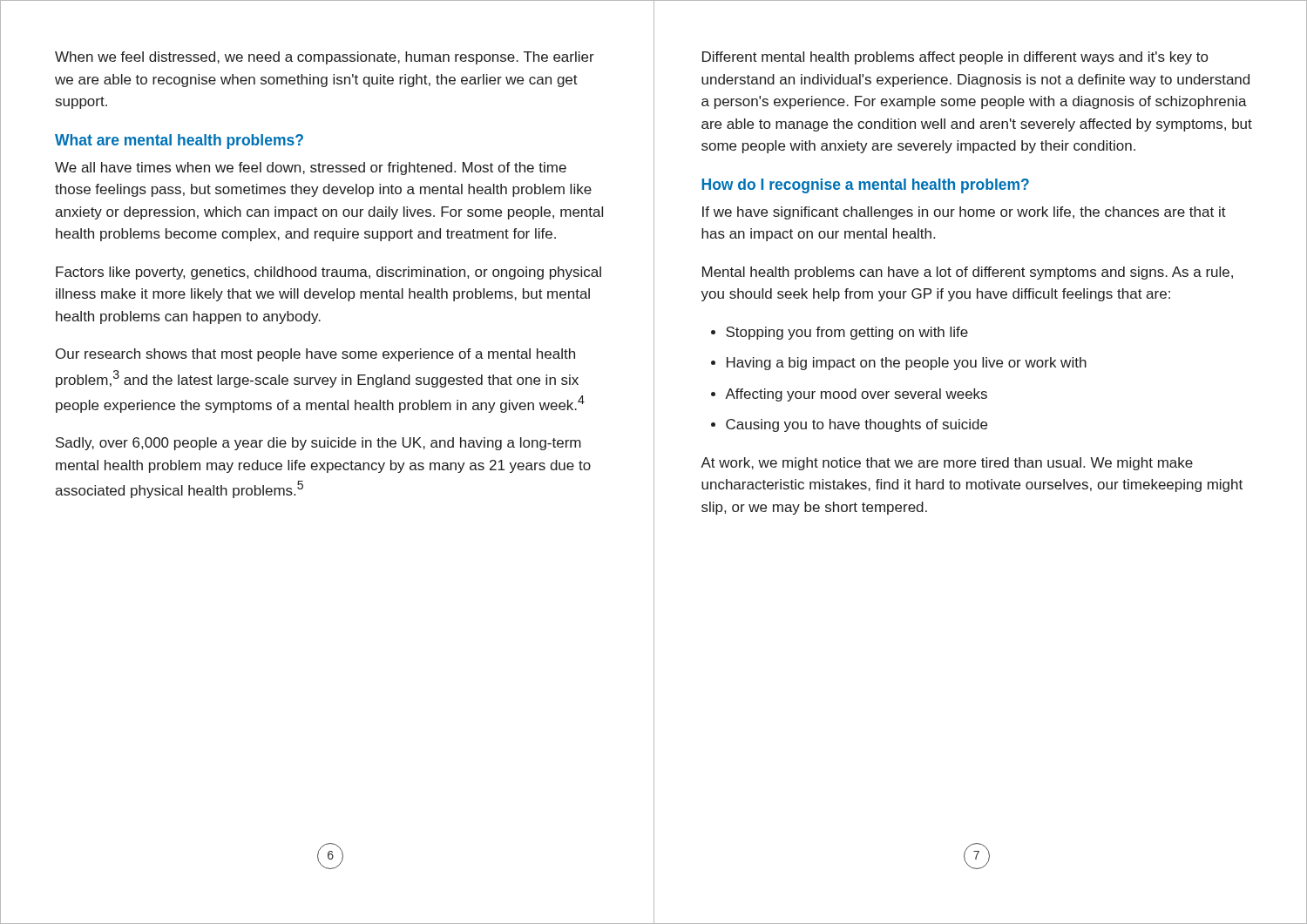
Task: Find the text starting "Stopping you from getting on with life"
Action: click(x=847, y=333)
